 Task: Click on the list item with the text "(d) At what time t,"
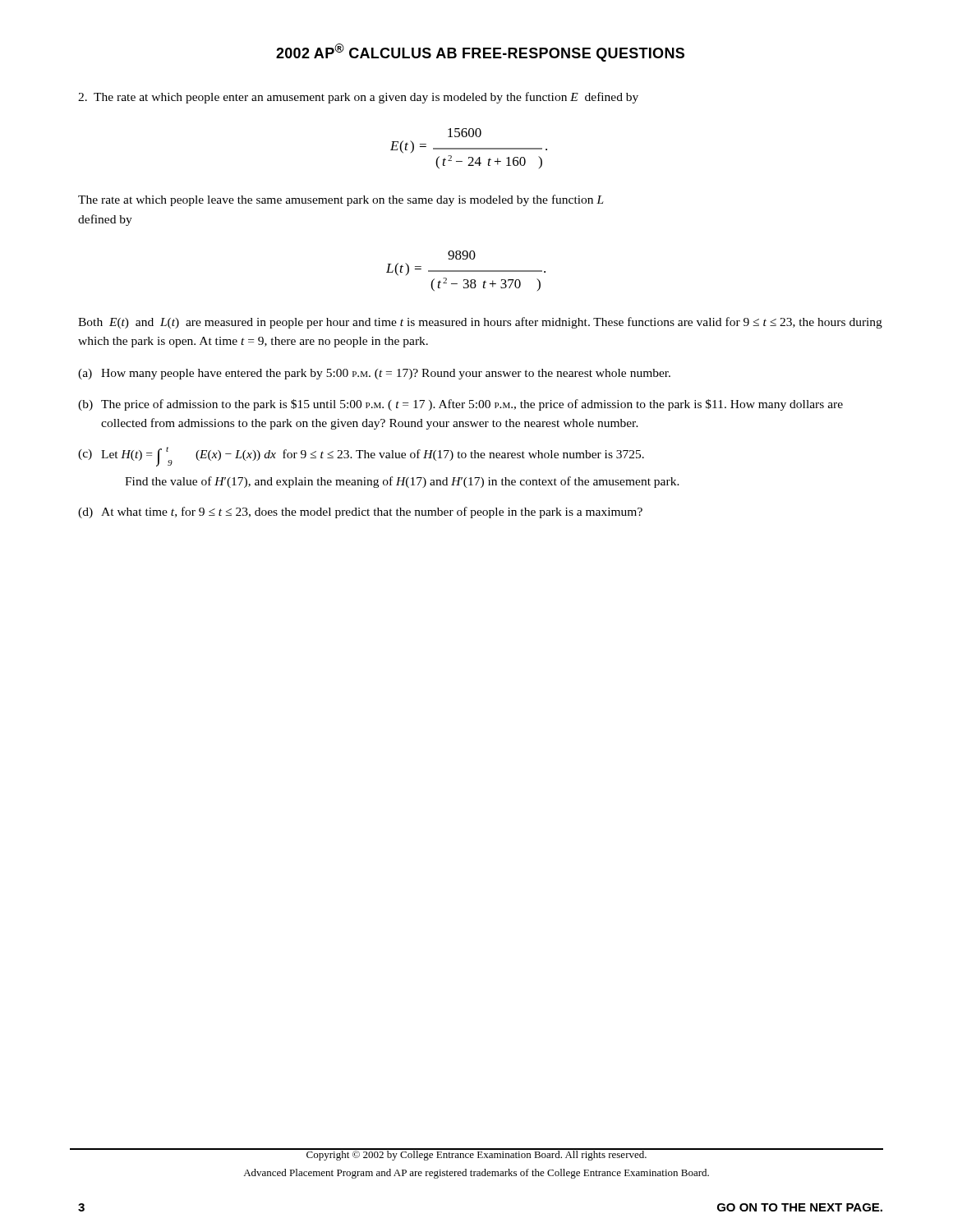pyautogui.click(x=360, y=512)
